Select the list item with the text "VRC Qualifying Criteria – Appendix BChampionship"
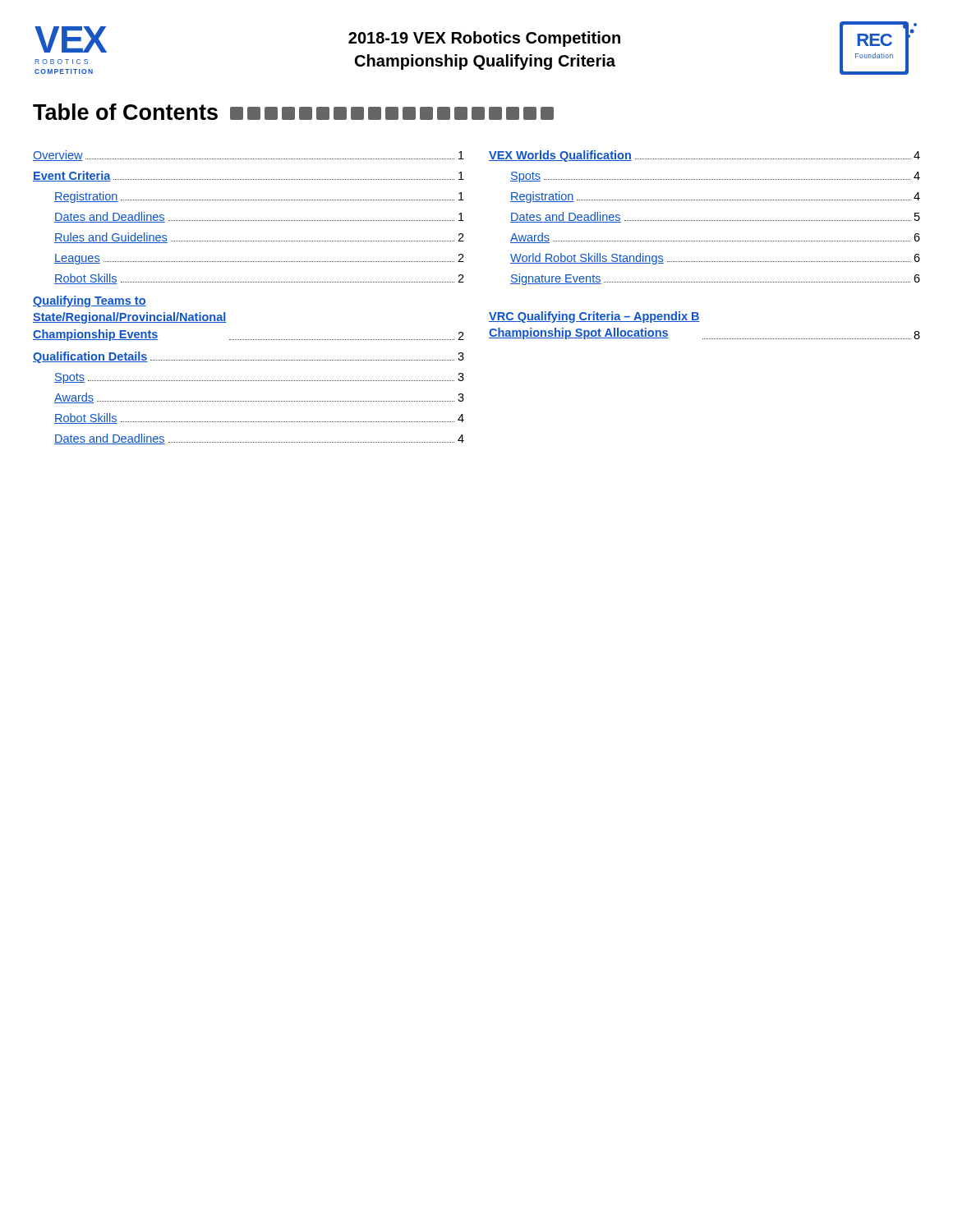 coord(704,325)
